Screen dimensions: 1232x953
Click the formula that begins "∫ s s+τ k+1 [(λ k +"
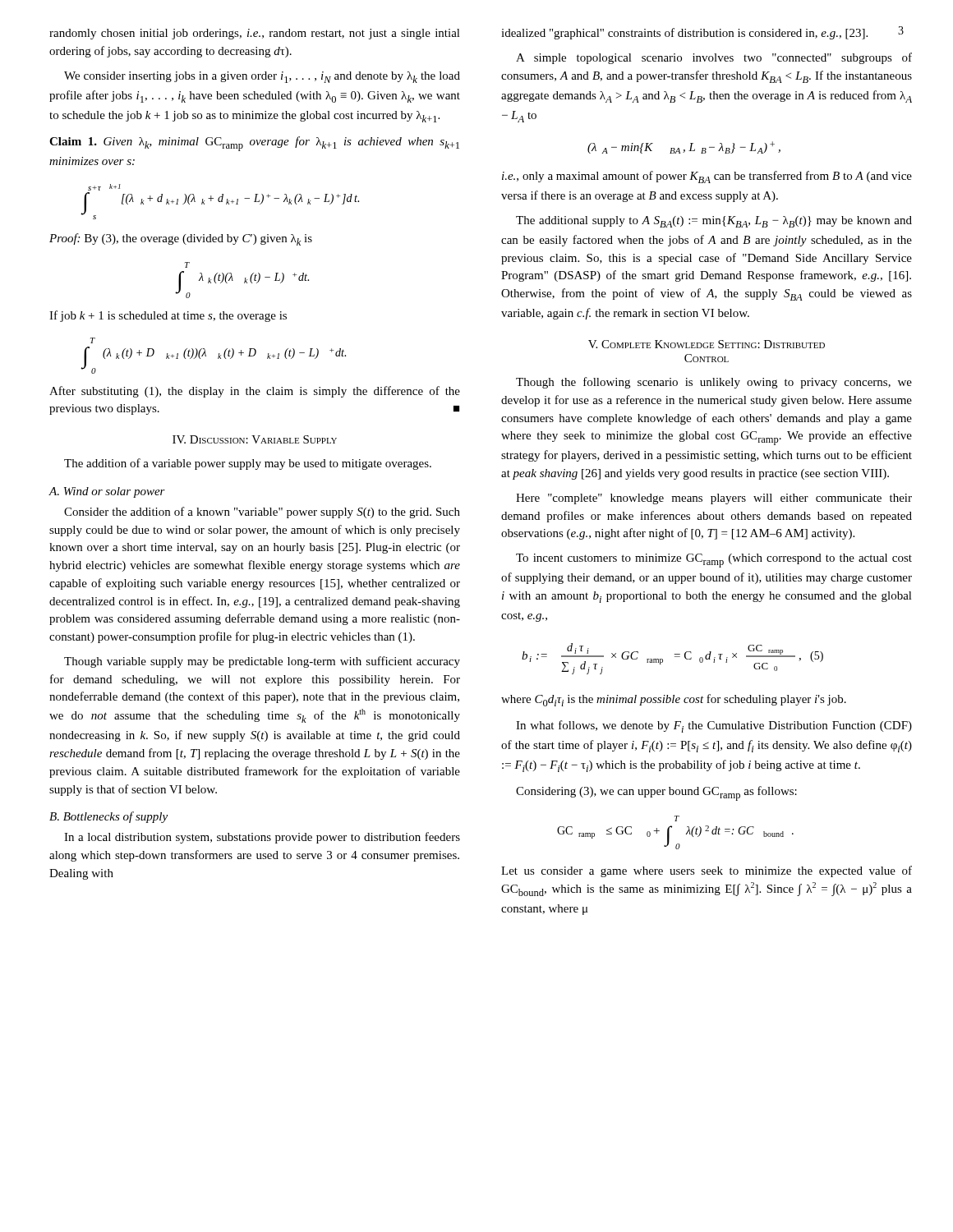(255, 199)
